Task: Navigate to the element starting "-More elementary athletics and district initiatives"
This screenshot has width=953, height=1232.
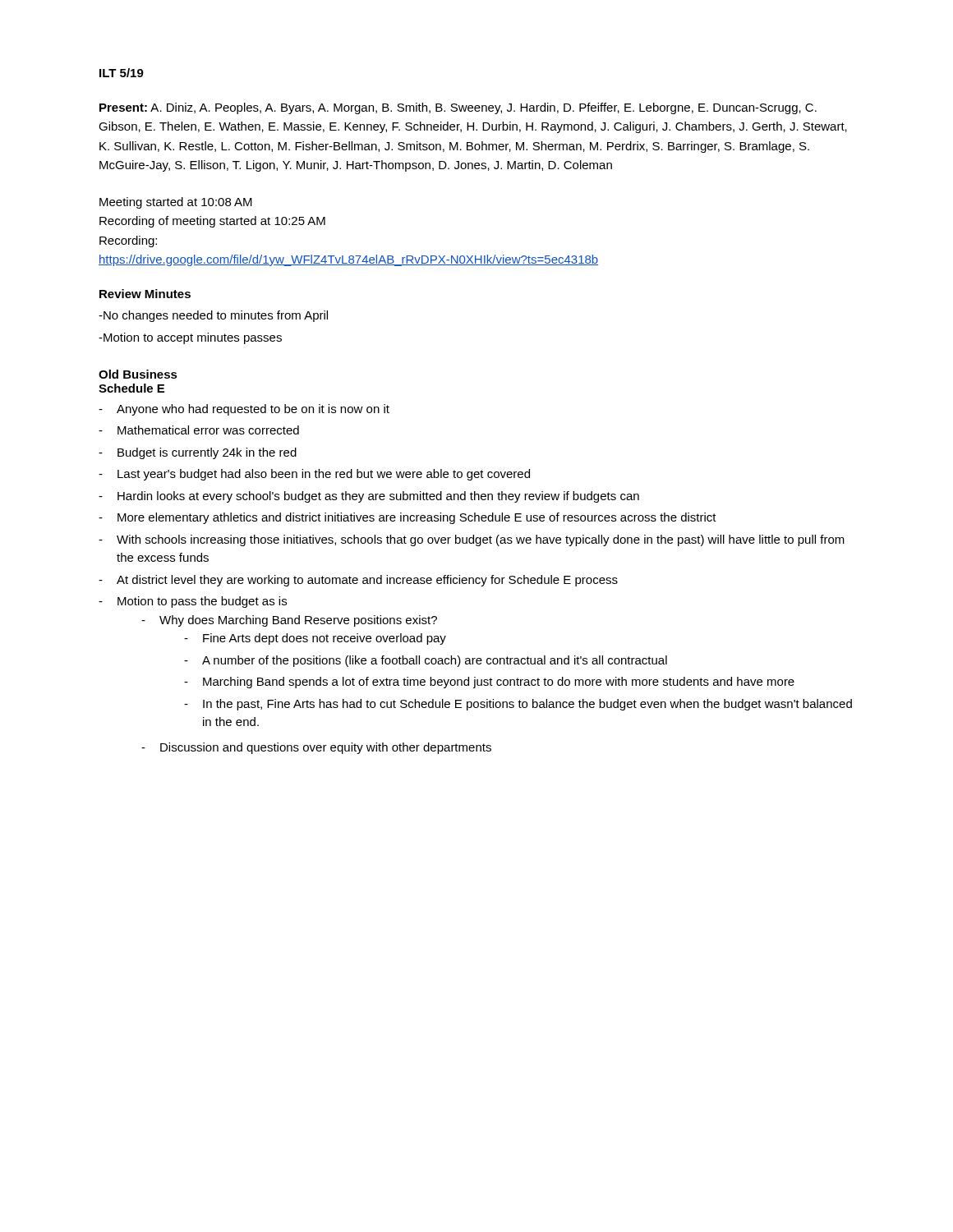Action: pyautogui.click(x=476, y=518)
